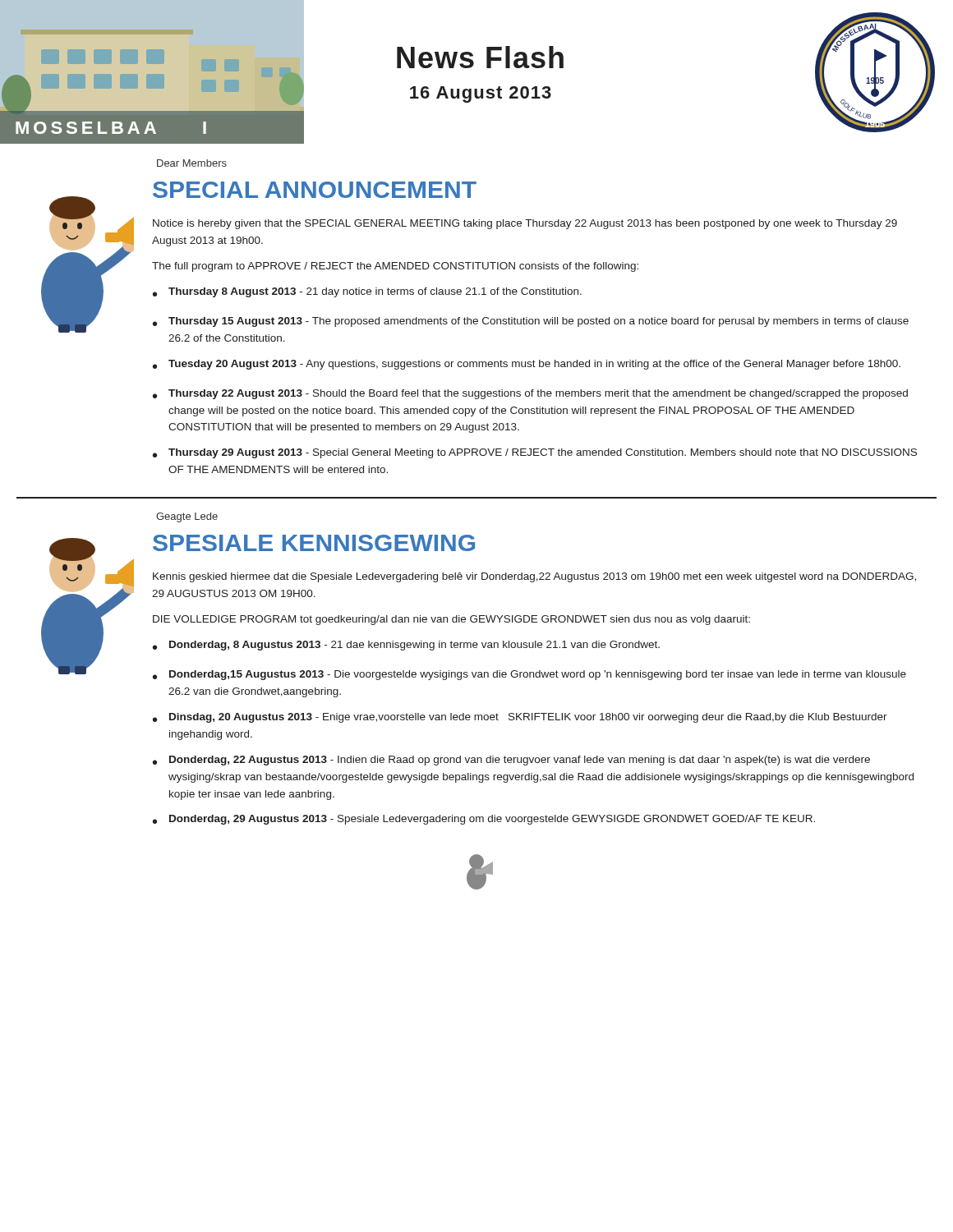Image resolution: width=953 pixels, height=1232 pixels.
Task: Select the photo
Action: click(x=476, y=72)
